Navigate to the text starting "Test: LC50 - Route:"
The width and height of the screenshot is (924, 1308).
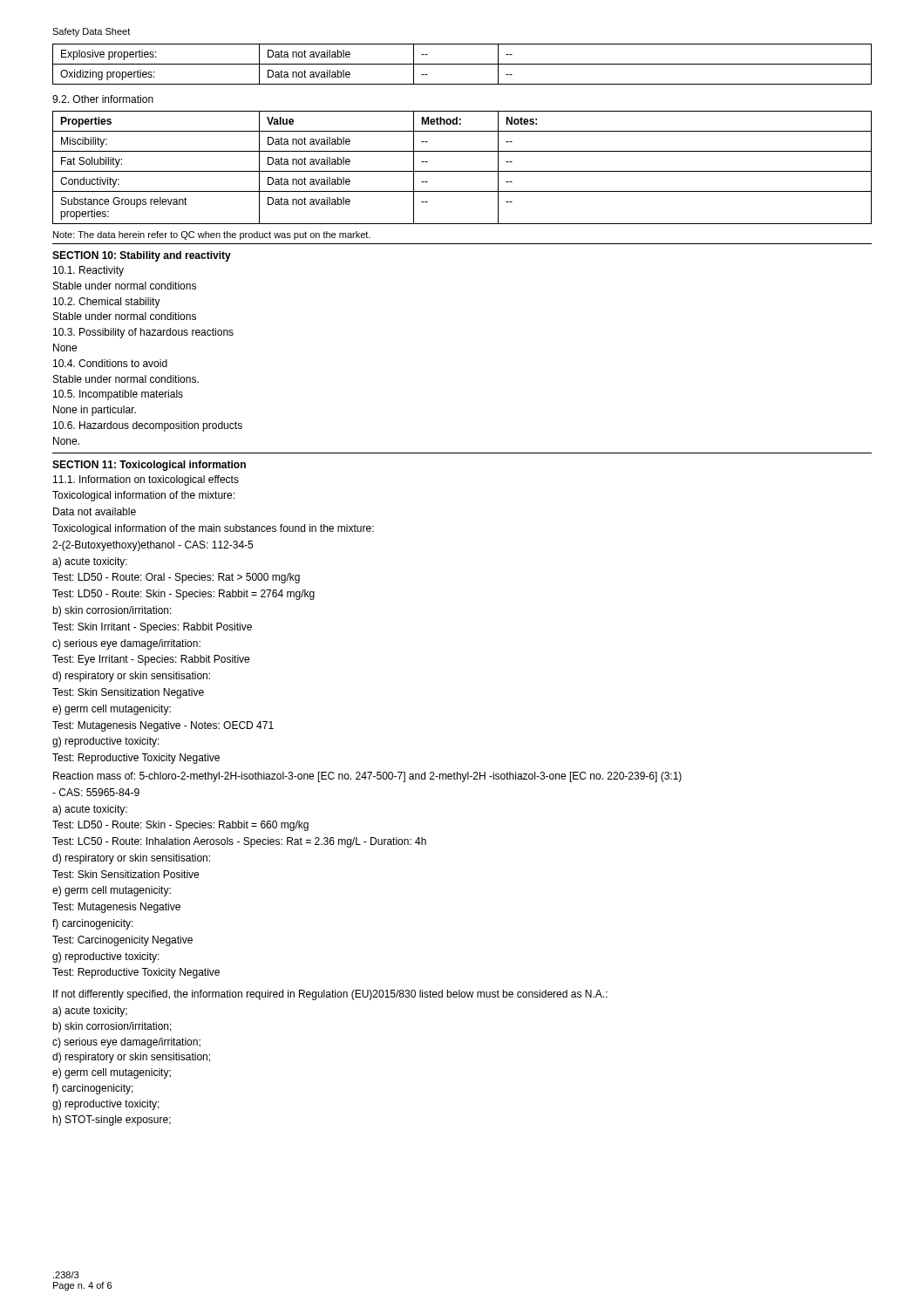[239, 842]
